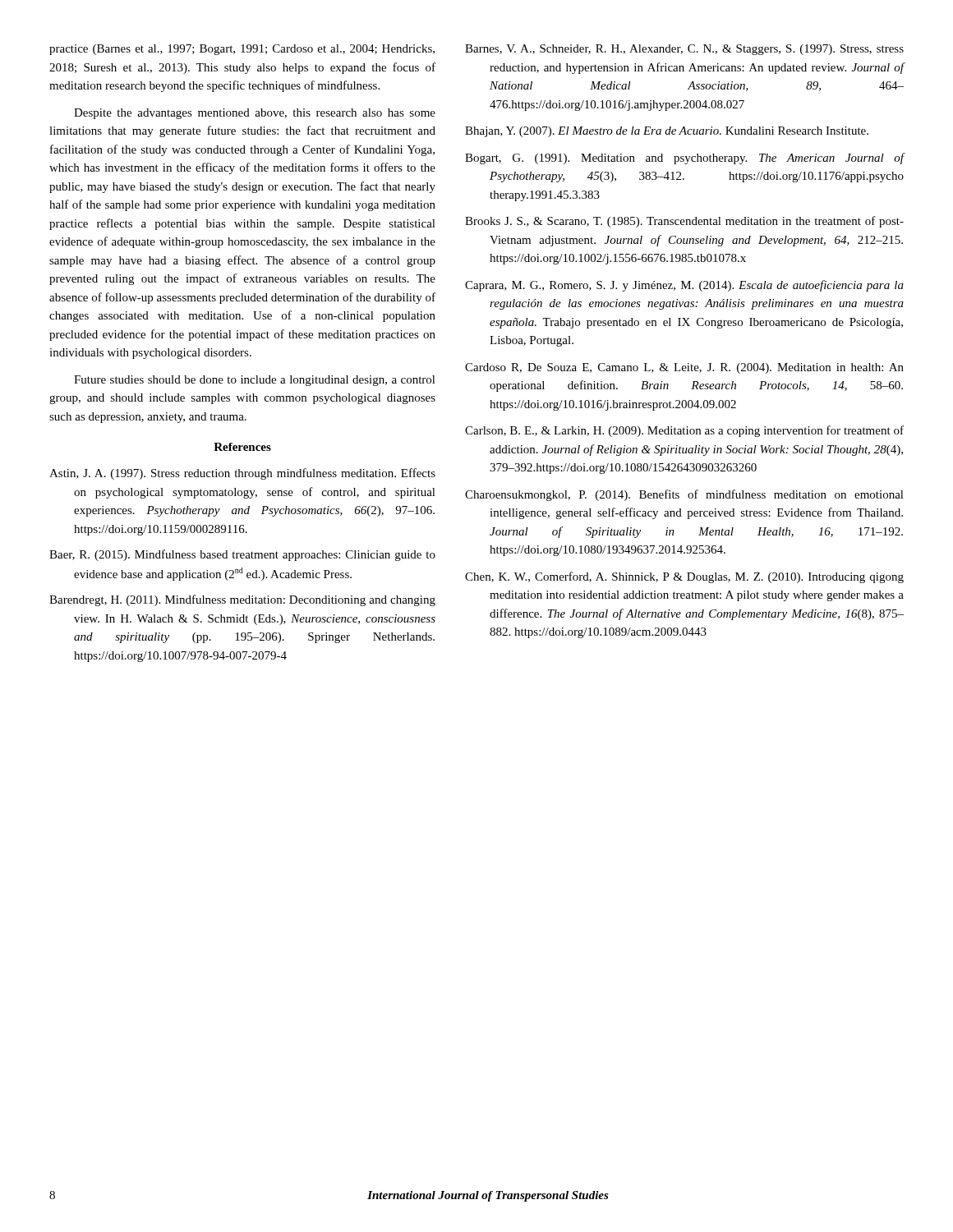Find the block on this page that starts "Barendregt, H. (2011). Mindfulness meditation: Deconditioning and changing"
This screenshot has width=953, height=1232.
pyautogui.click(x=242, y=627)
